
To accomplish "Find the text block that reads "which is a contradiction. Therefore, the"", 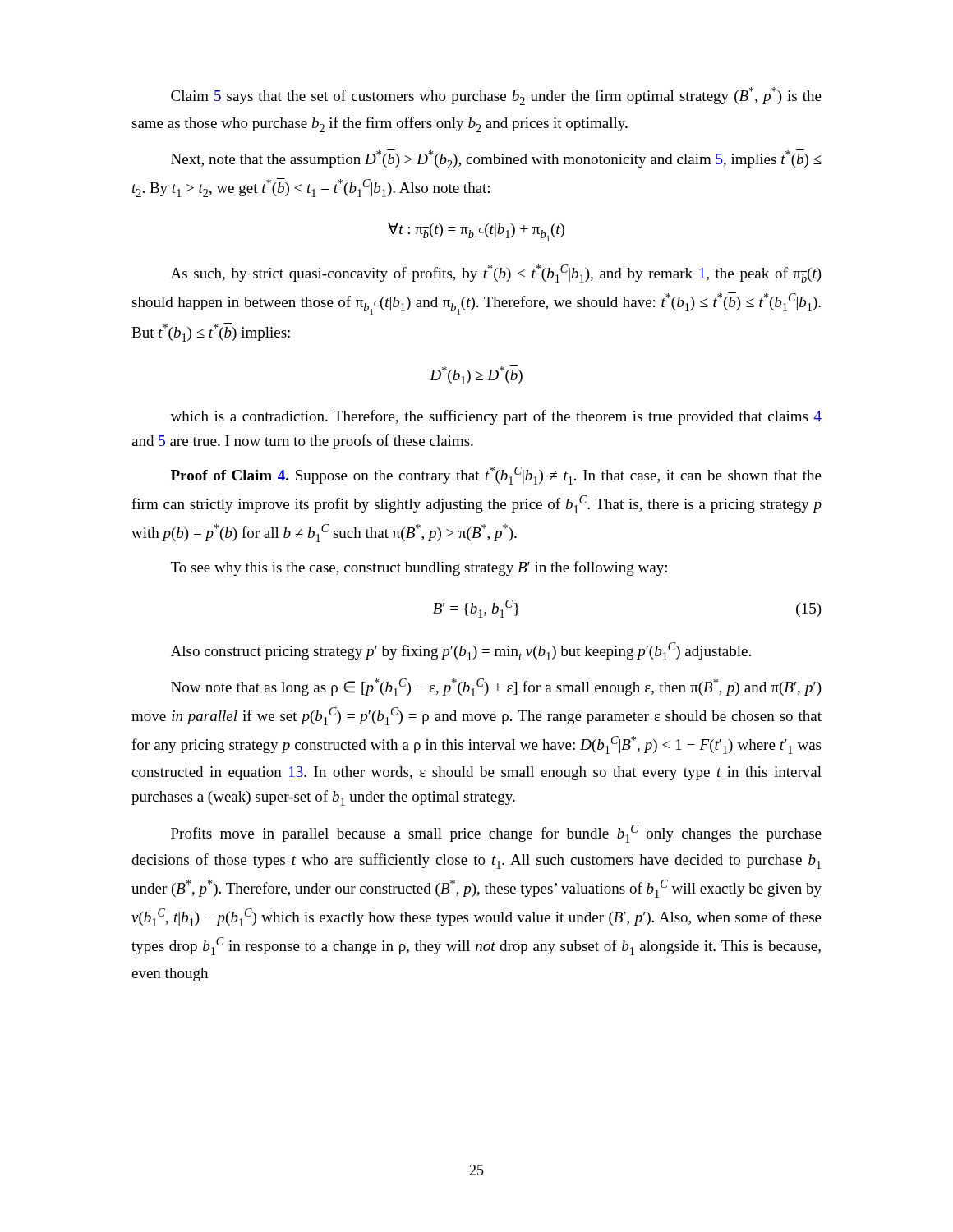I will (476, 429).
